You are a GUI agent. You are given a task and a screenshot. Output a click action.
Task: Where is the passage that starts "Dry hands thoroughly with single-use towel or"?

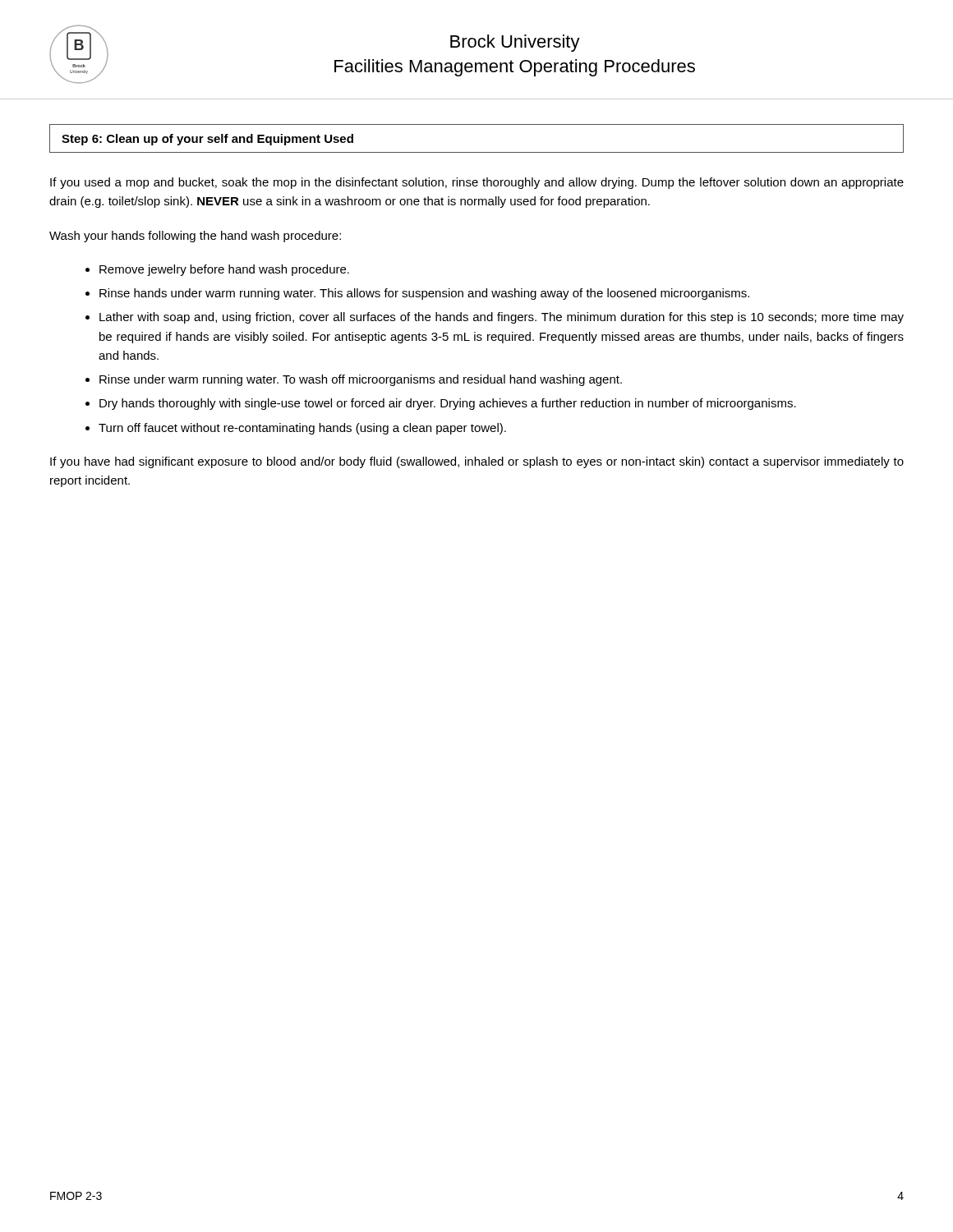(448, 403)
